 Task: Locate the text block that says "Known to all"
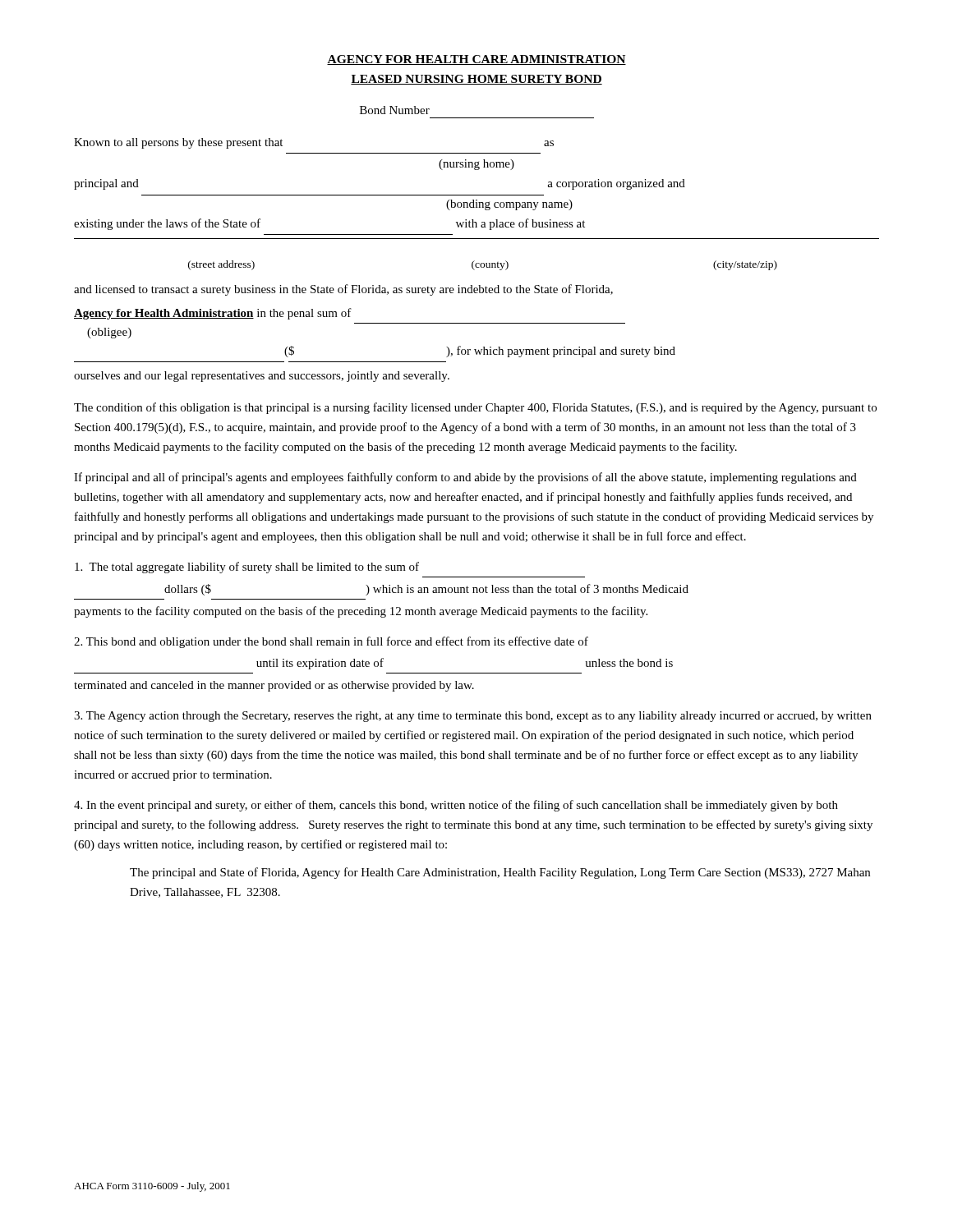tap(314, 142)
